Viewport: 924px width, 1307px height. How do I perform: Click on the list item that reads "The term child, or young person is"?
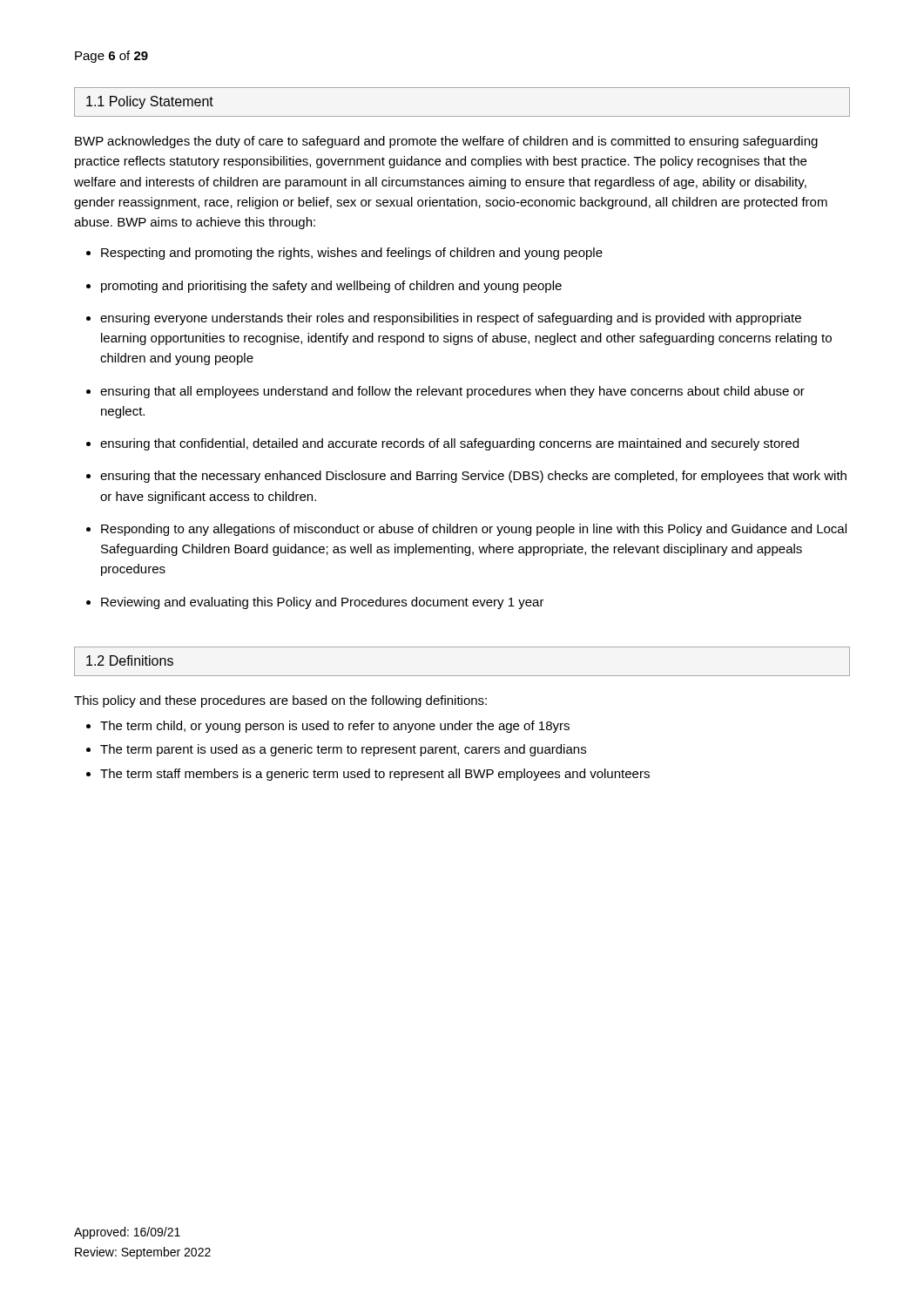[335, 725]
